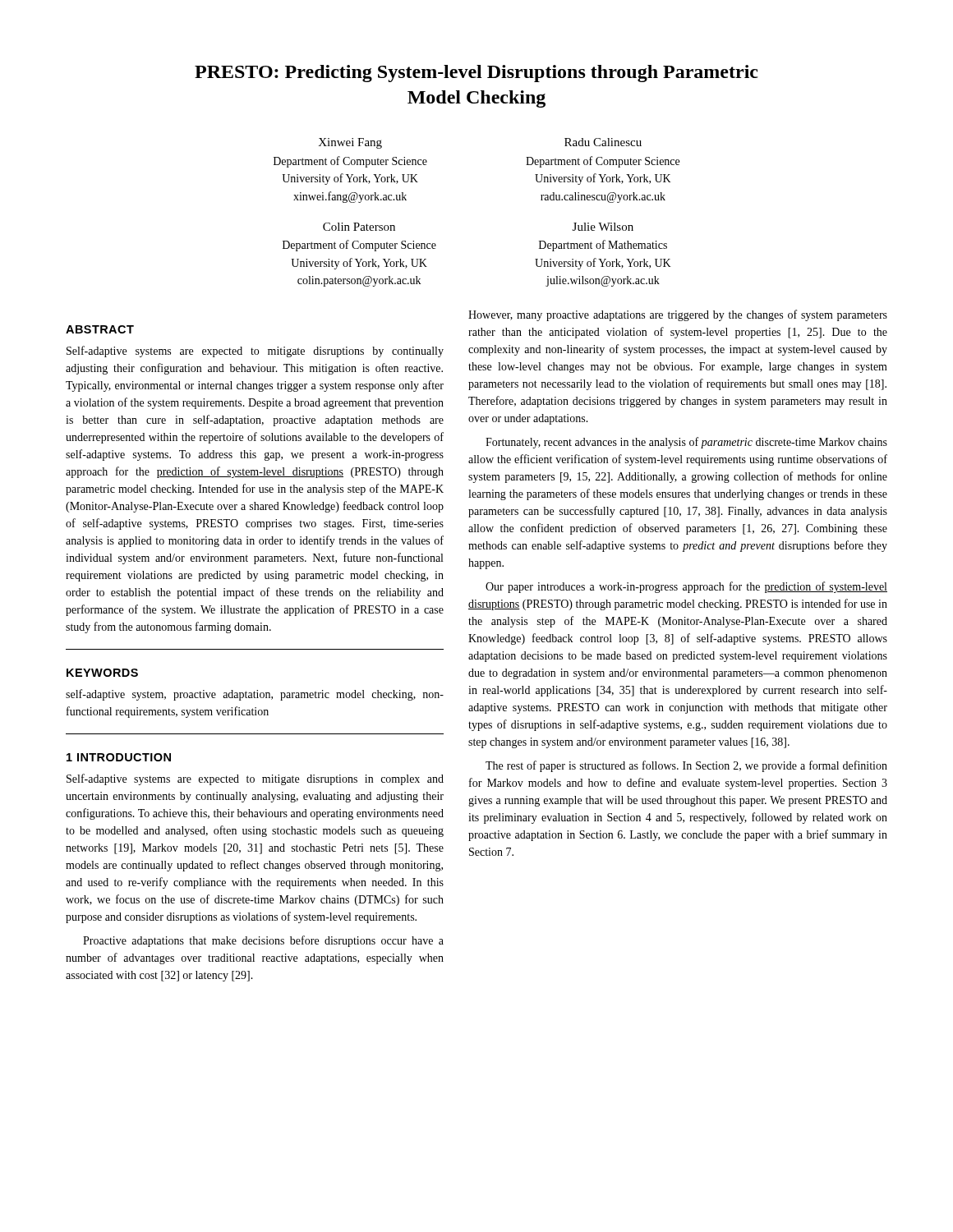Locate the section header that says "1 INTRODUCTION"
Image resolution: width=953 pixels, height=1232 pixels.
[x=119, y=757]
